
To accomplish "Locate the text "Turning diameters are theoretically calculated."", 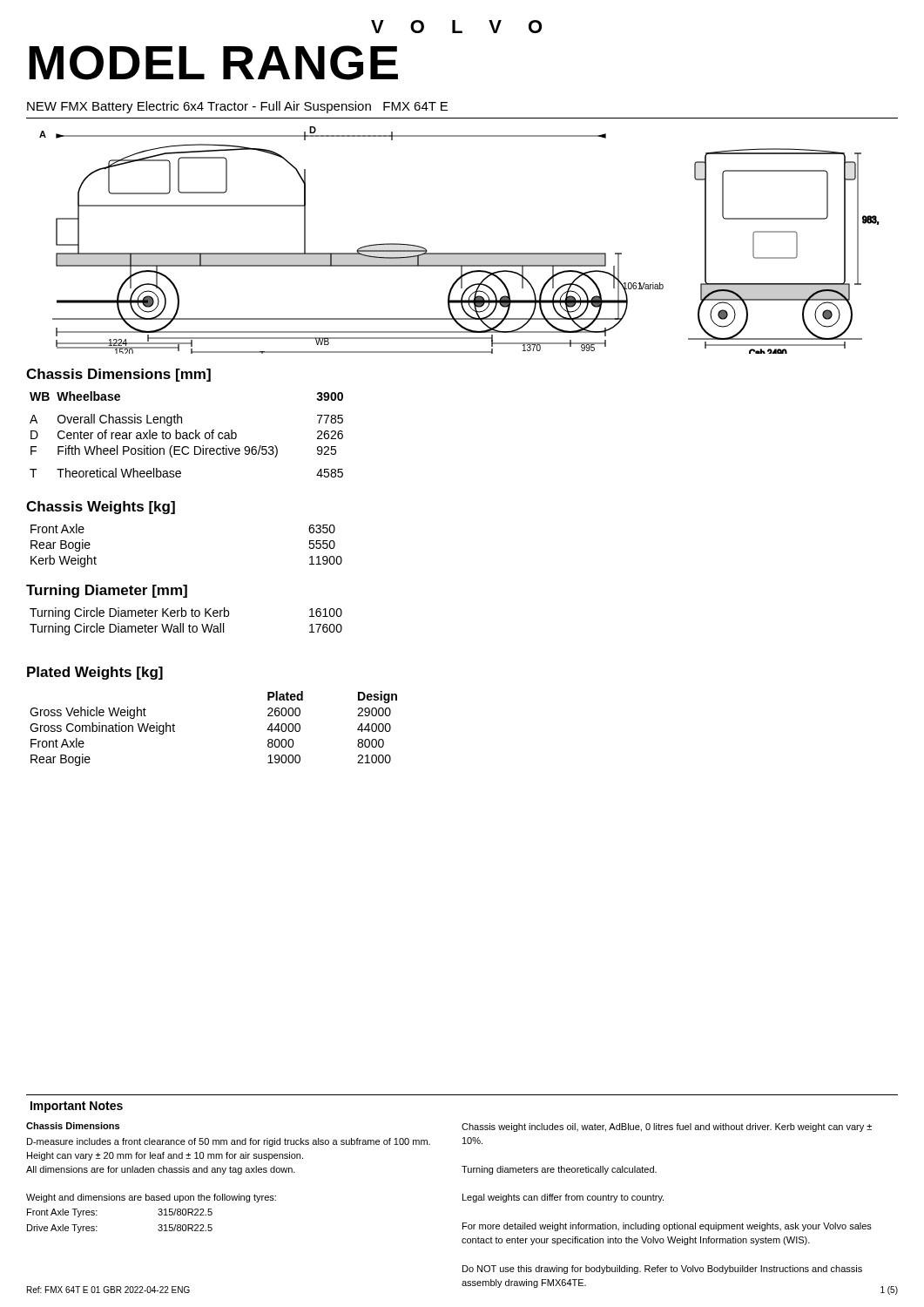I will 559,1169.
